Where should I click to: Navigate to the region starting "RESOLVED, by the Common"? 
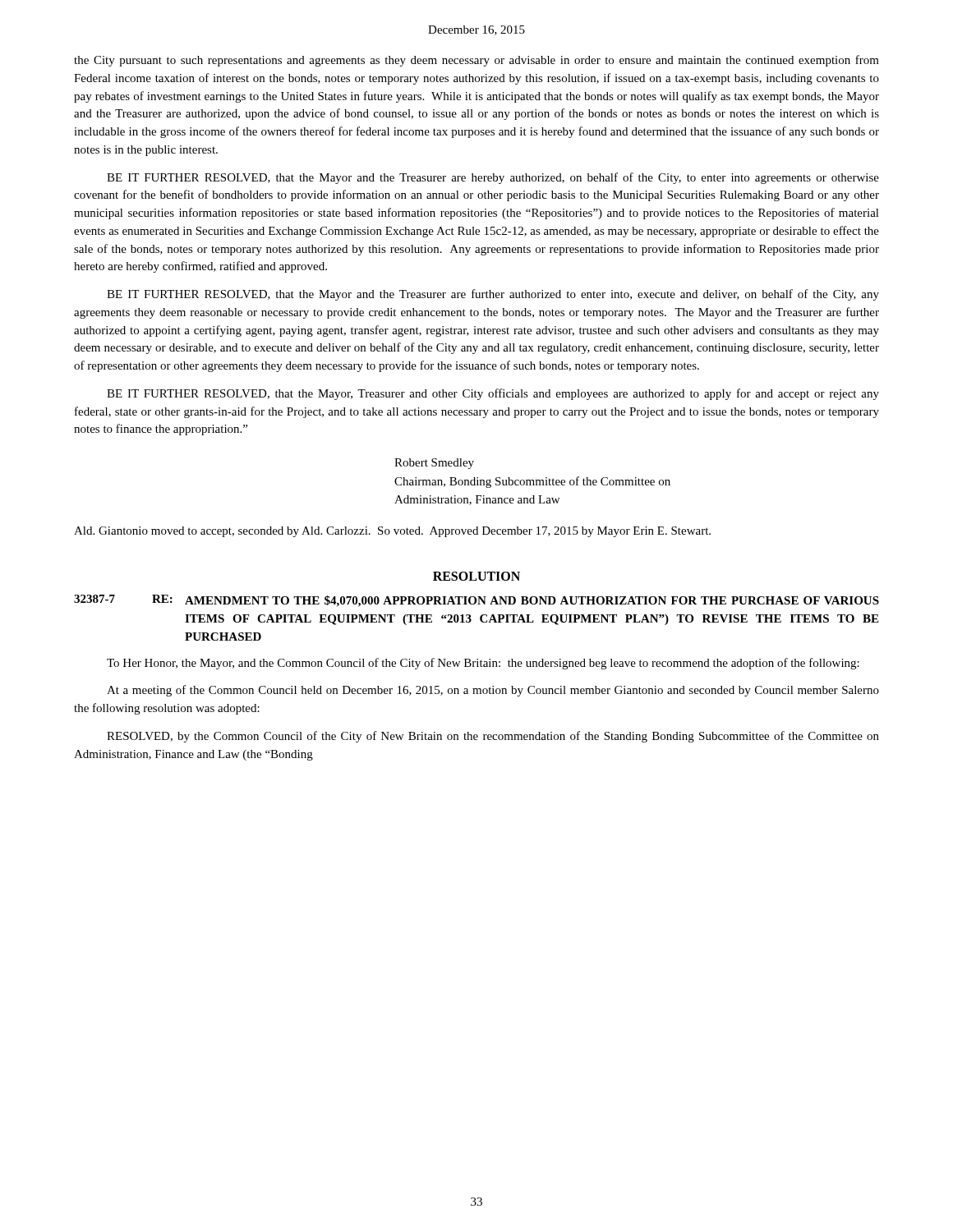point(476,745)
